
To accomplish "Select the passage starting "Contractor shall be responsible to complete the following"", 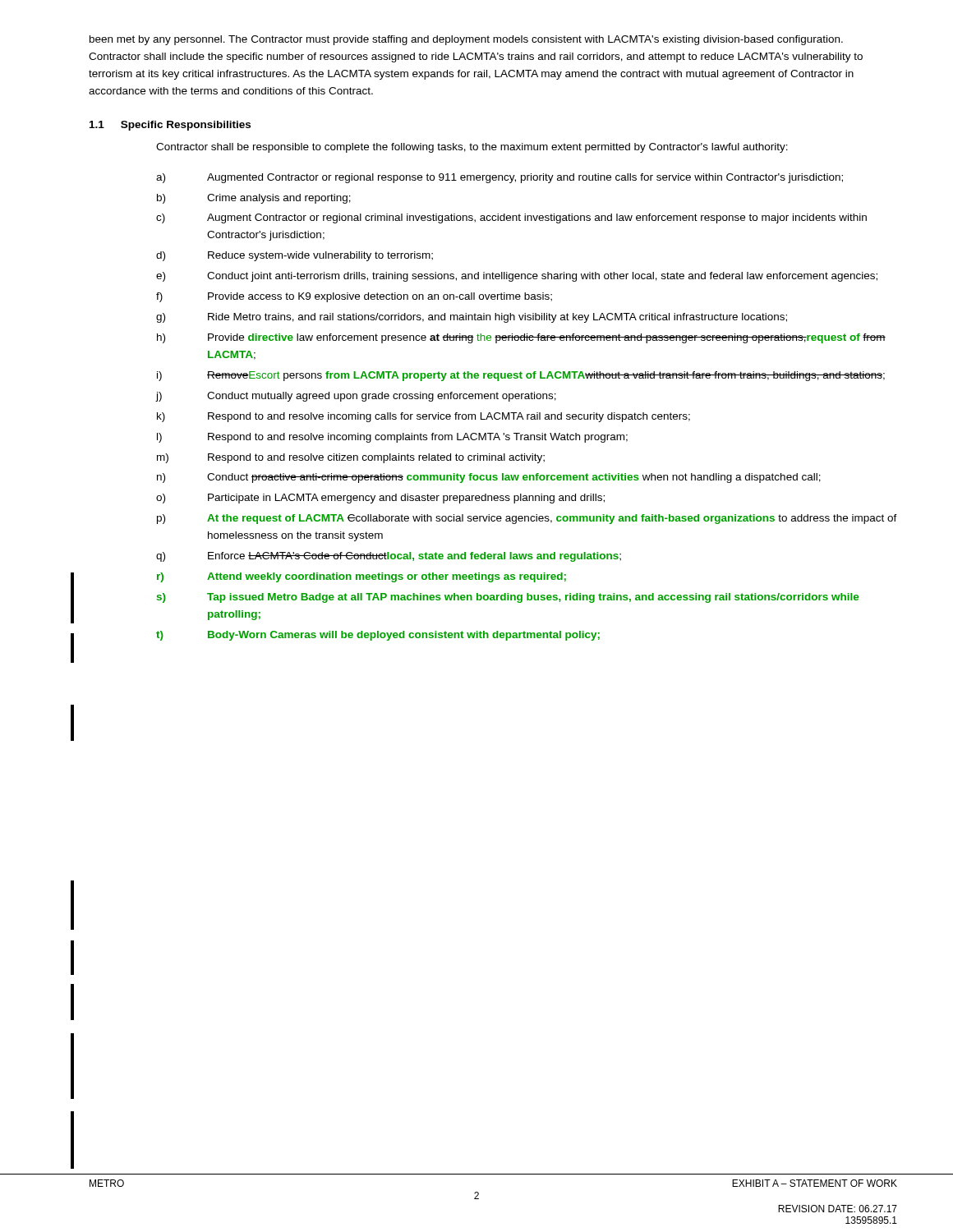I will [x=472, y=146].
